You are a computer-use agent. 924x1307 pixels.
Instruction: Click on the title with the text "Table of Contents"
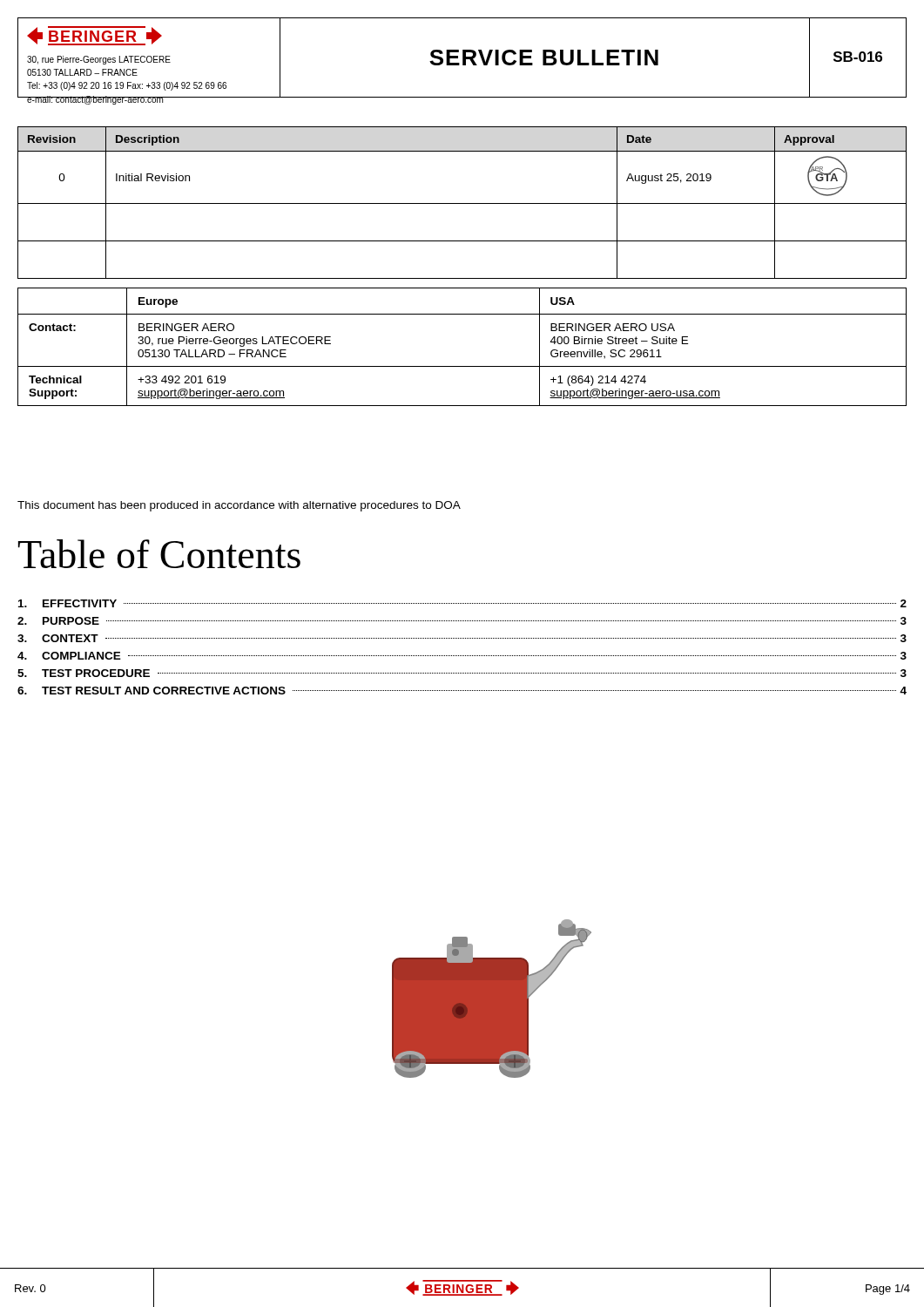point(160,555)
